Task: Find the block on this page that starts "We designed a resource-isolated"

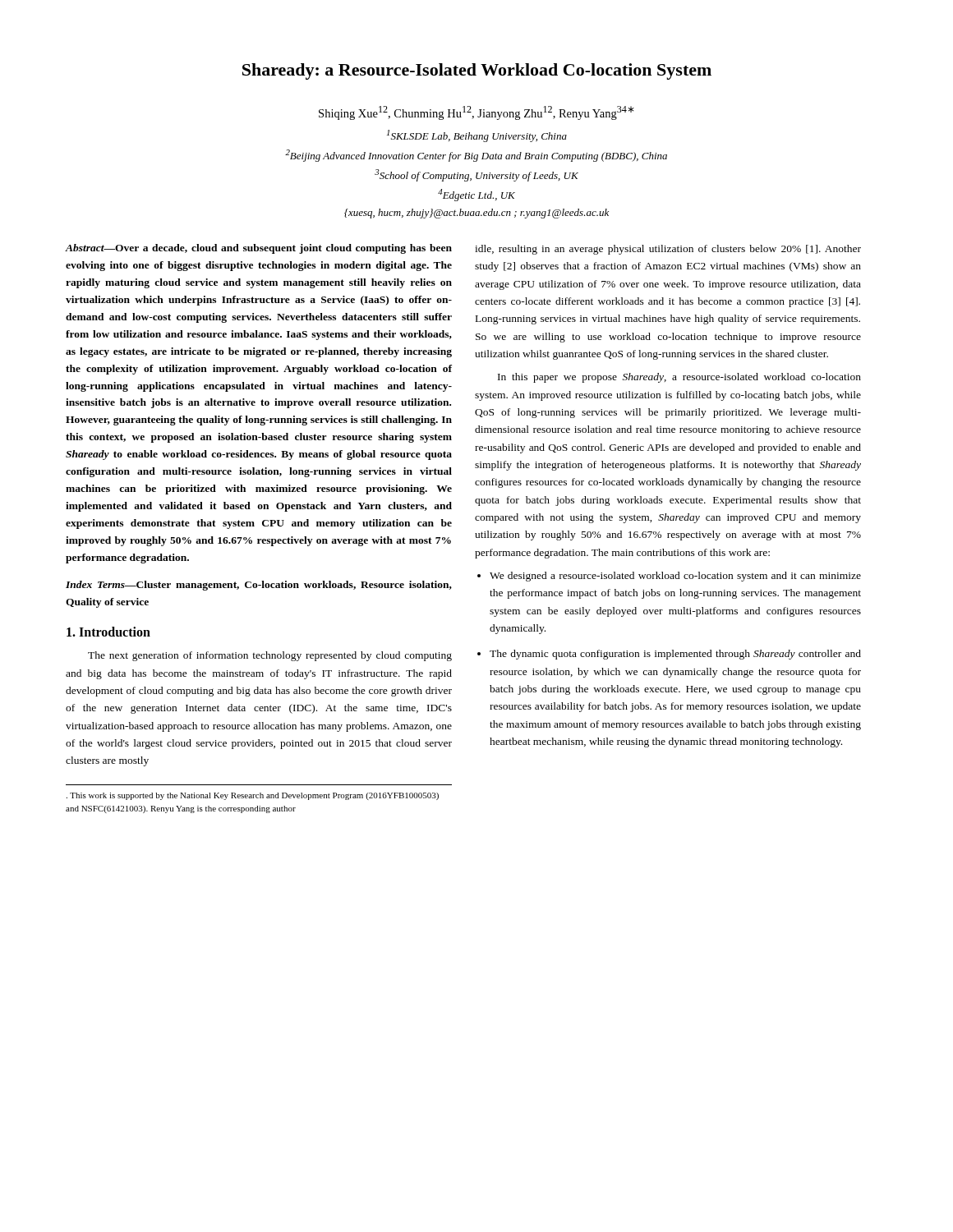Action: (x=675, y=602)
